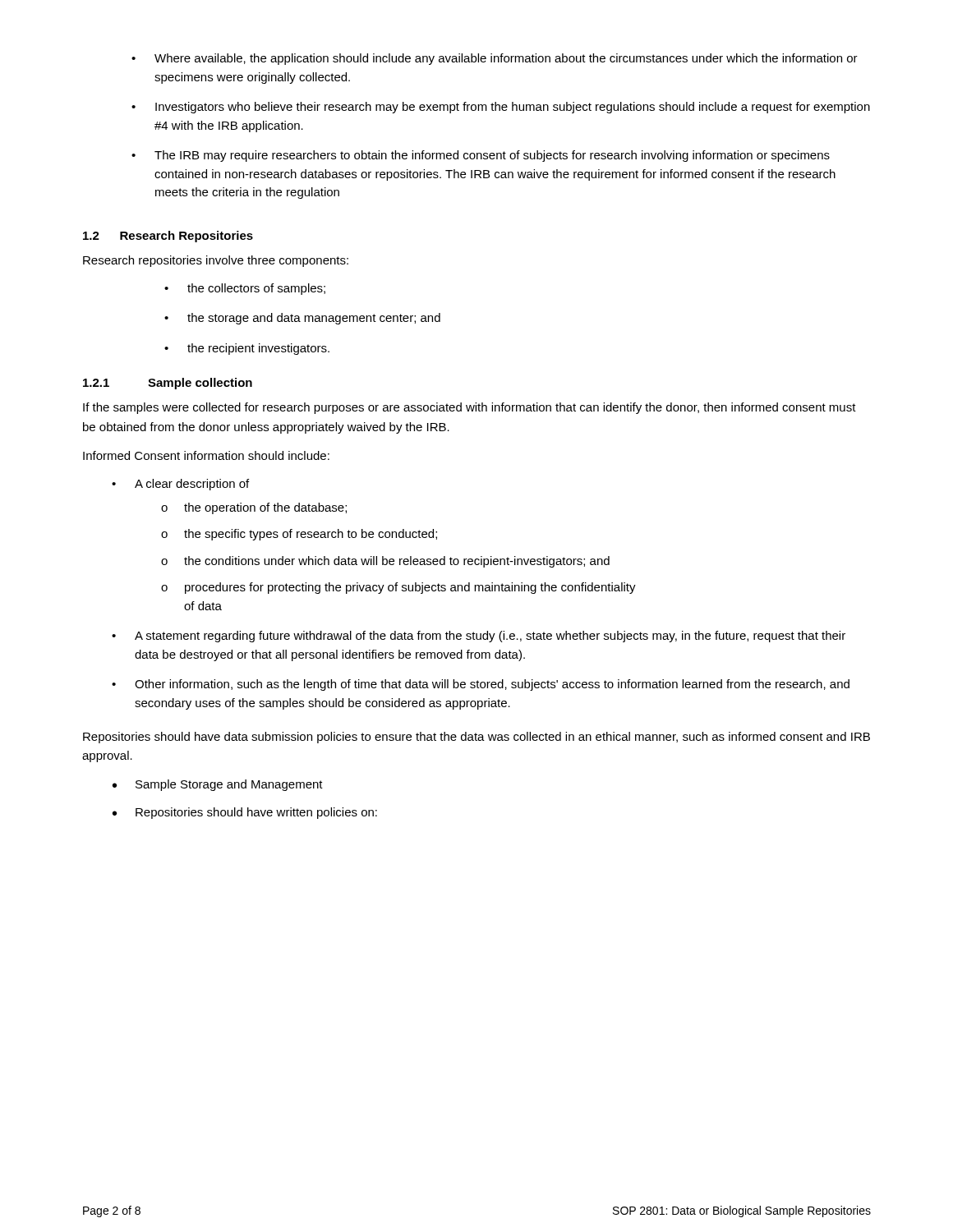Point to the region starting "Informed Consent information should include:"
Screen dimensions: 1232x953
click(x=206, y=455)
